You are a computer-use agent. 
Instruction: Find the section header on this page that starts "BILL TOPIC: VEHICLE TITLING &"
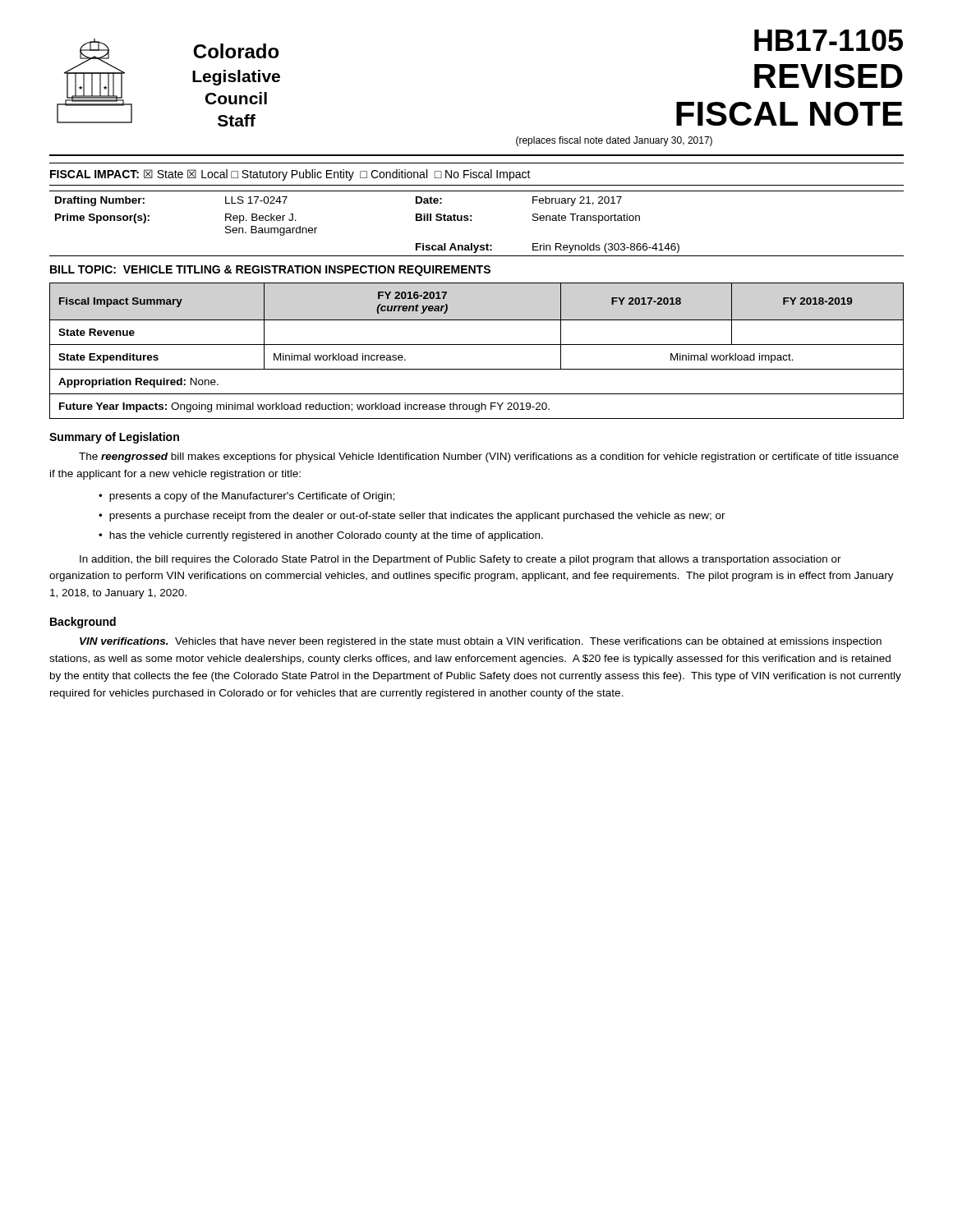(270, 269)
